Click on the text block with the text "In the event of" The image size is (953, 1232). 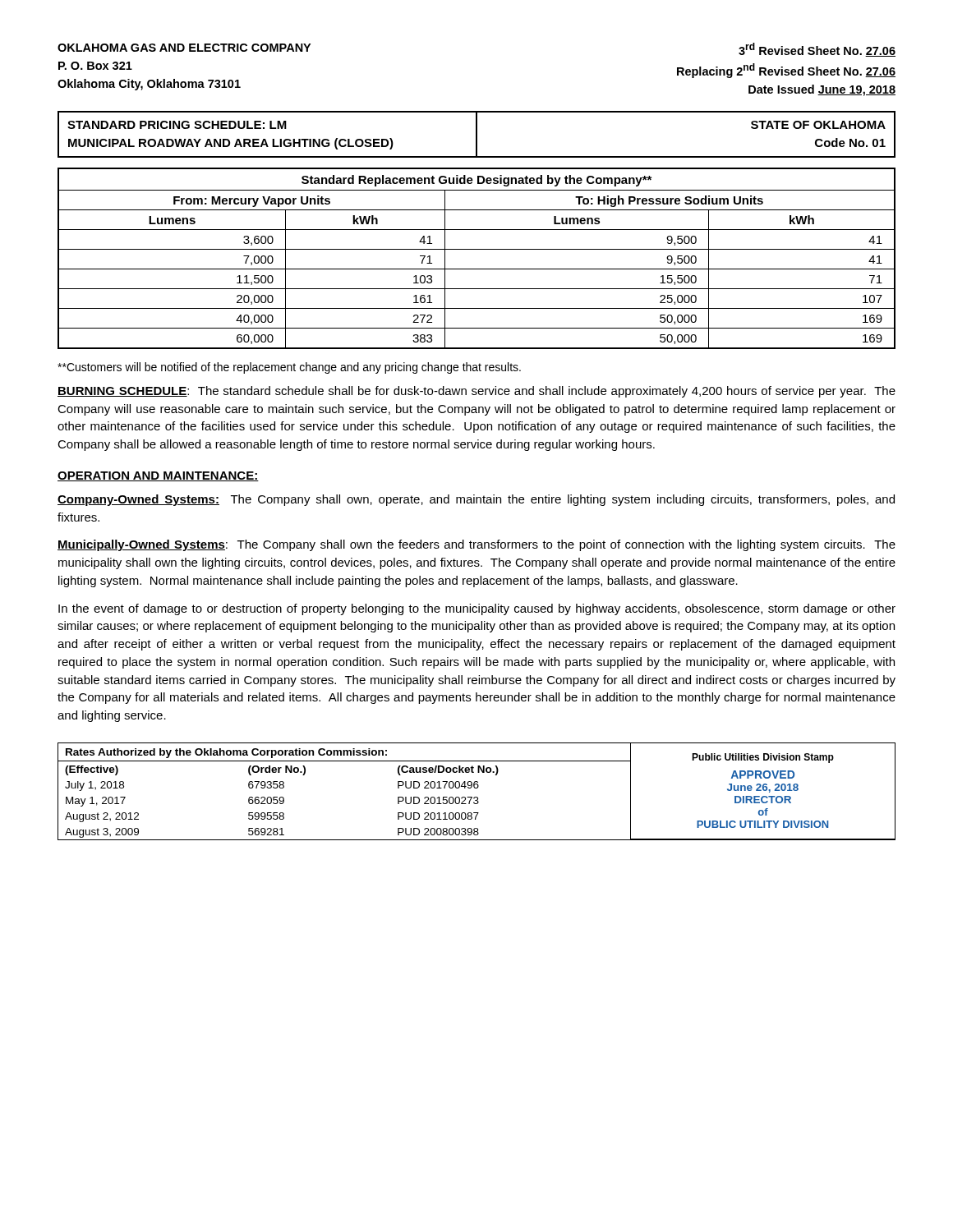click(x=476, y=662)
